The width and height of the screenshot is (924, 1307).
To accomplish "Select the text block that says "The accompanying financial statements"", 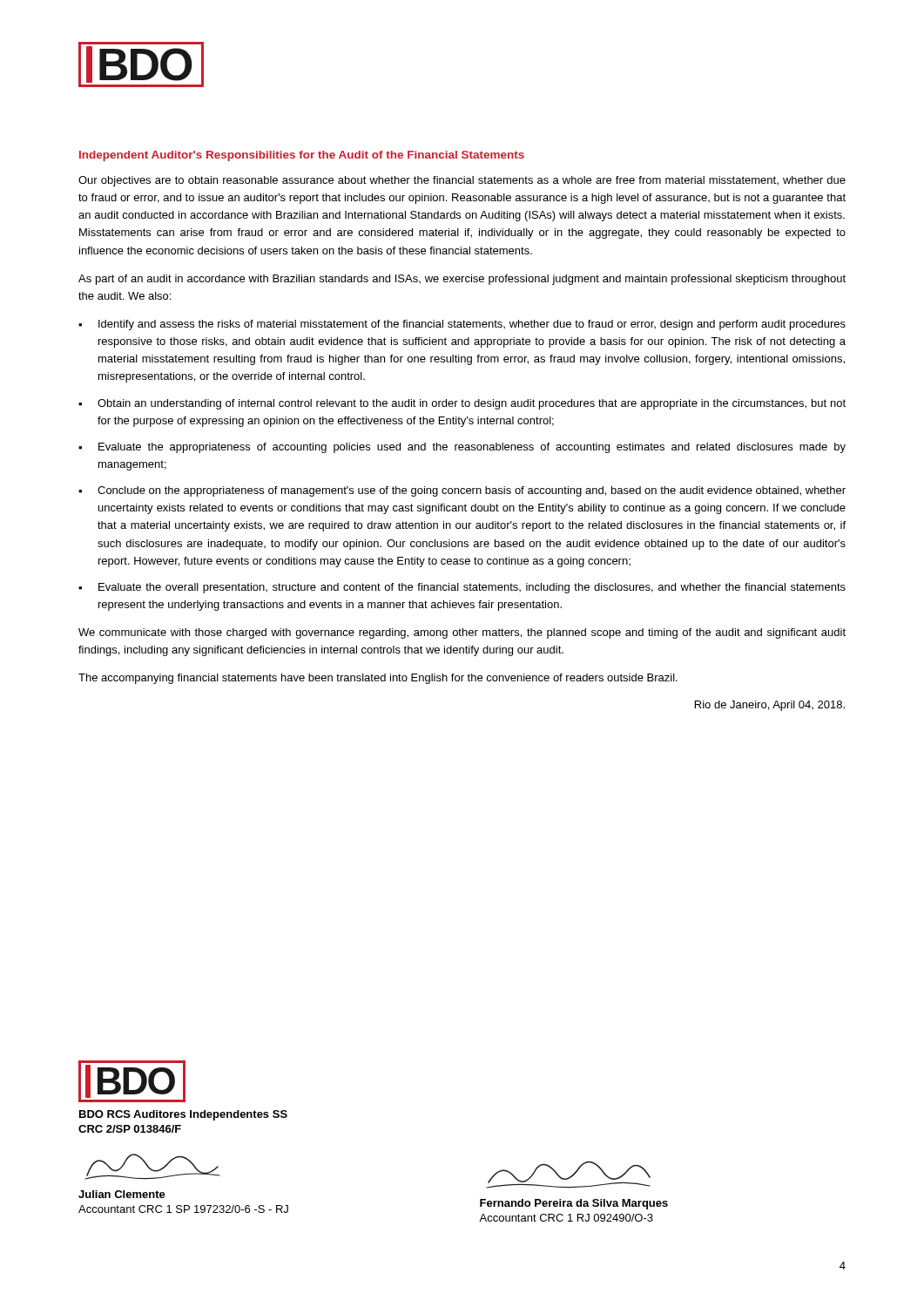I will pos(378,678).
